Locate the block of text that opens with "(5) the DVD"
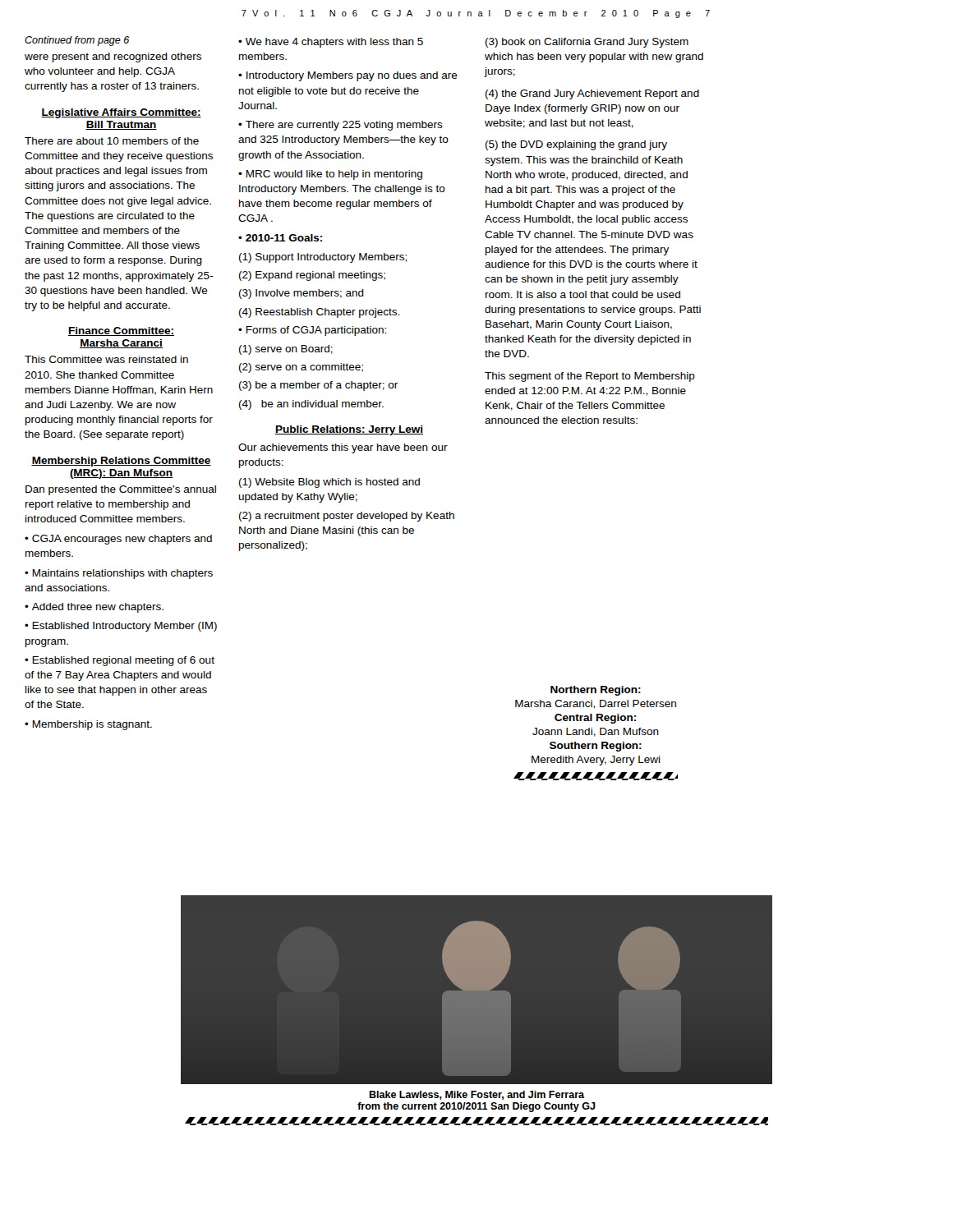Screen dimensions: 1232x953 tap(593, 249)
